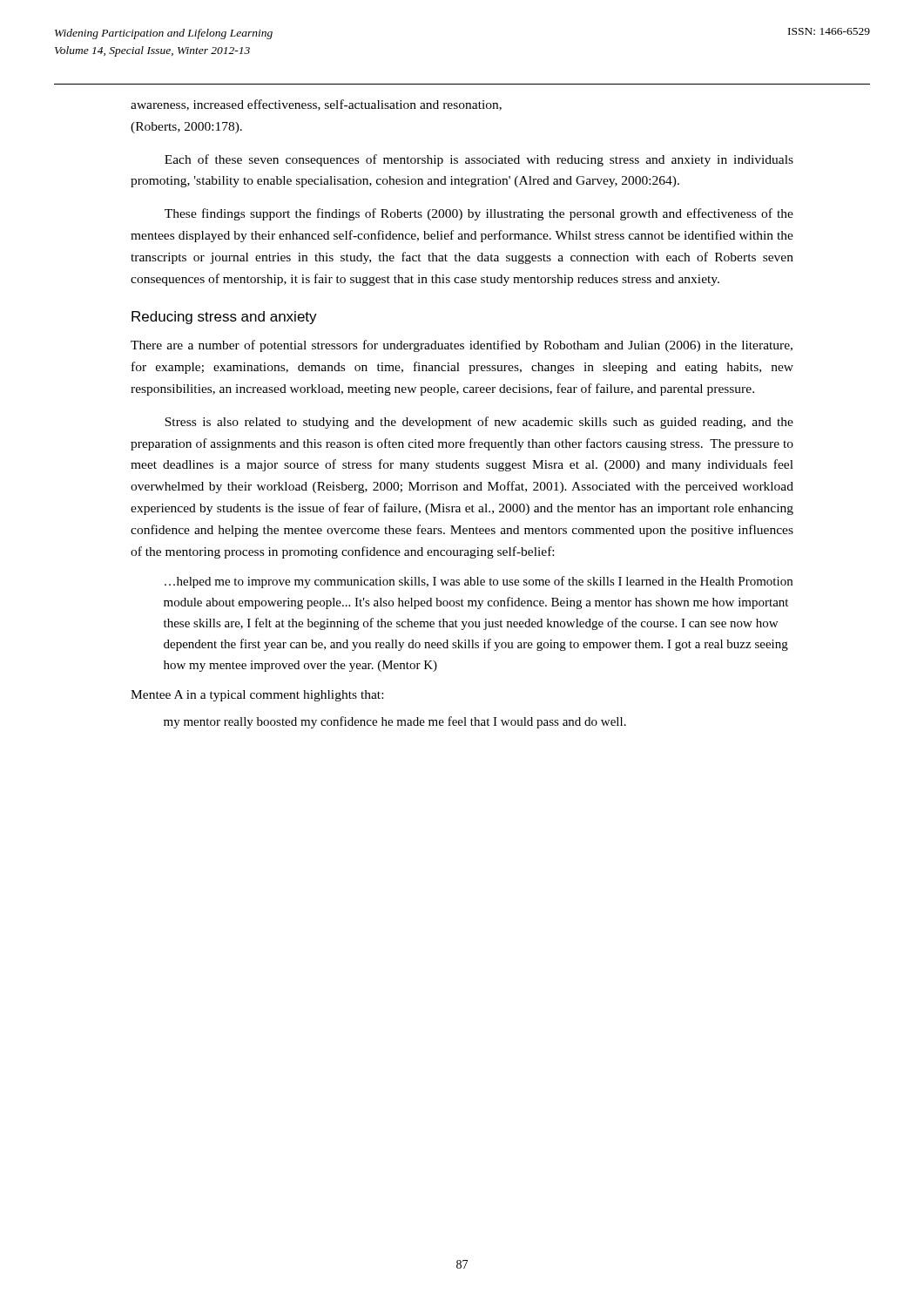Viewport: 924px width, 1307px height.
Task: Select the passage starting "my mentor really boosted"
Action: (x=395, y=722)
